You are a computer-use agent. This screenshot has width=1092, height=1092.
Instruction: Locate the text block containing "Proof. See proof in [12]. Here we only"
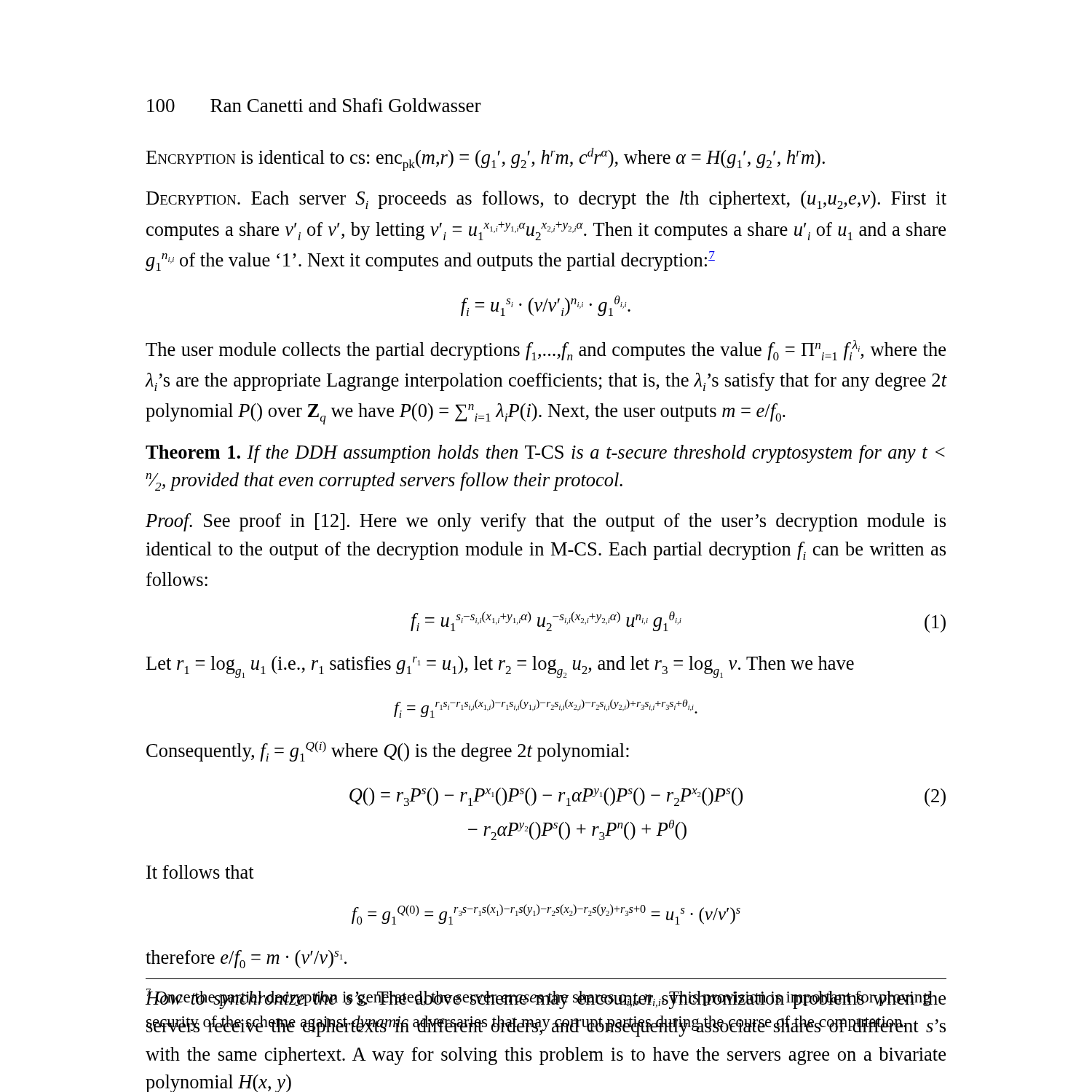click(x=546, y=550)
